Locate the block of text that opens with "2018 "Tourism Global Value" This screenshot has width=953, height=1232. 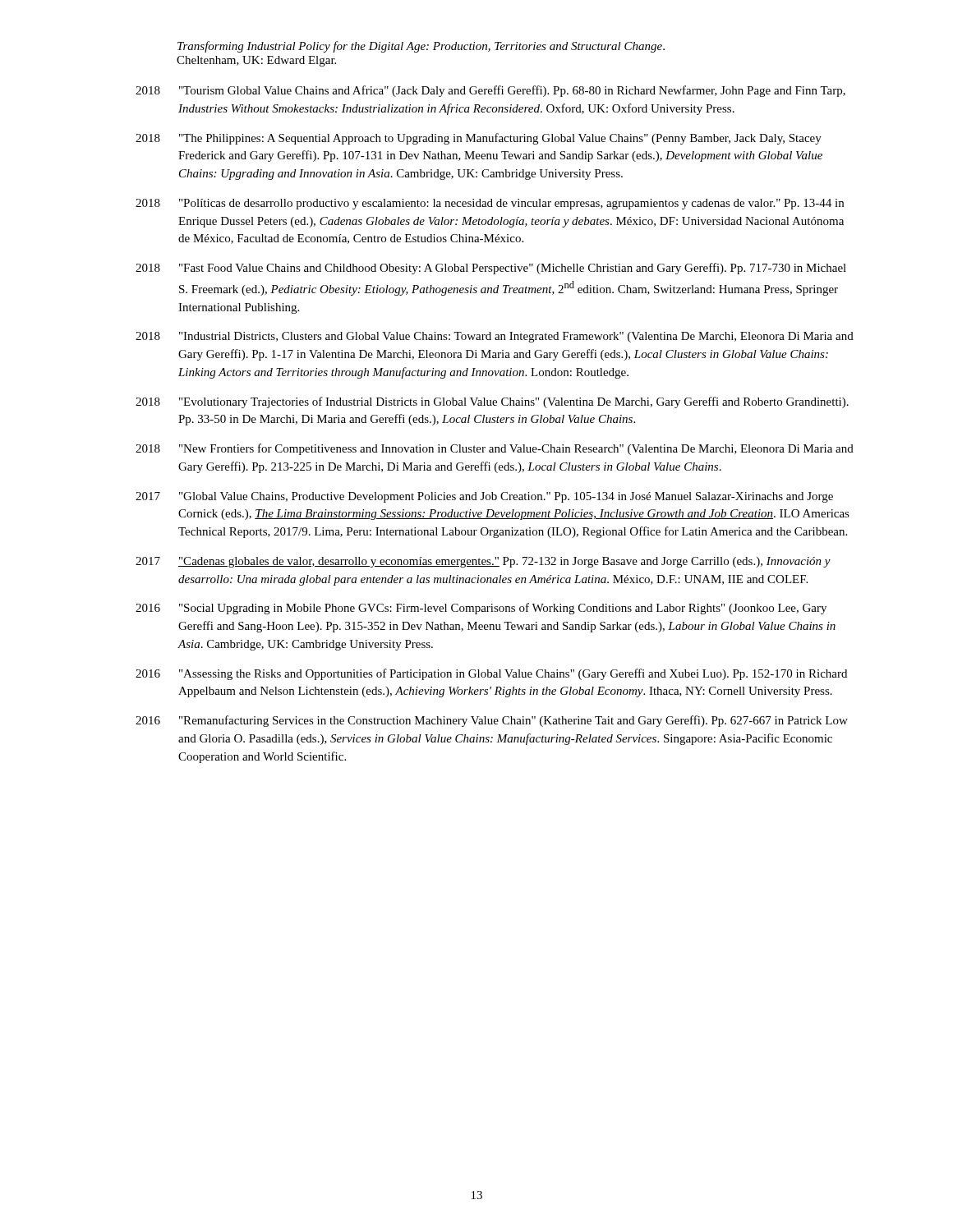tap(496, 100)
